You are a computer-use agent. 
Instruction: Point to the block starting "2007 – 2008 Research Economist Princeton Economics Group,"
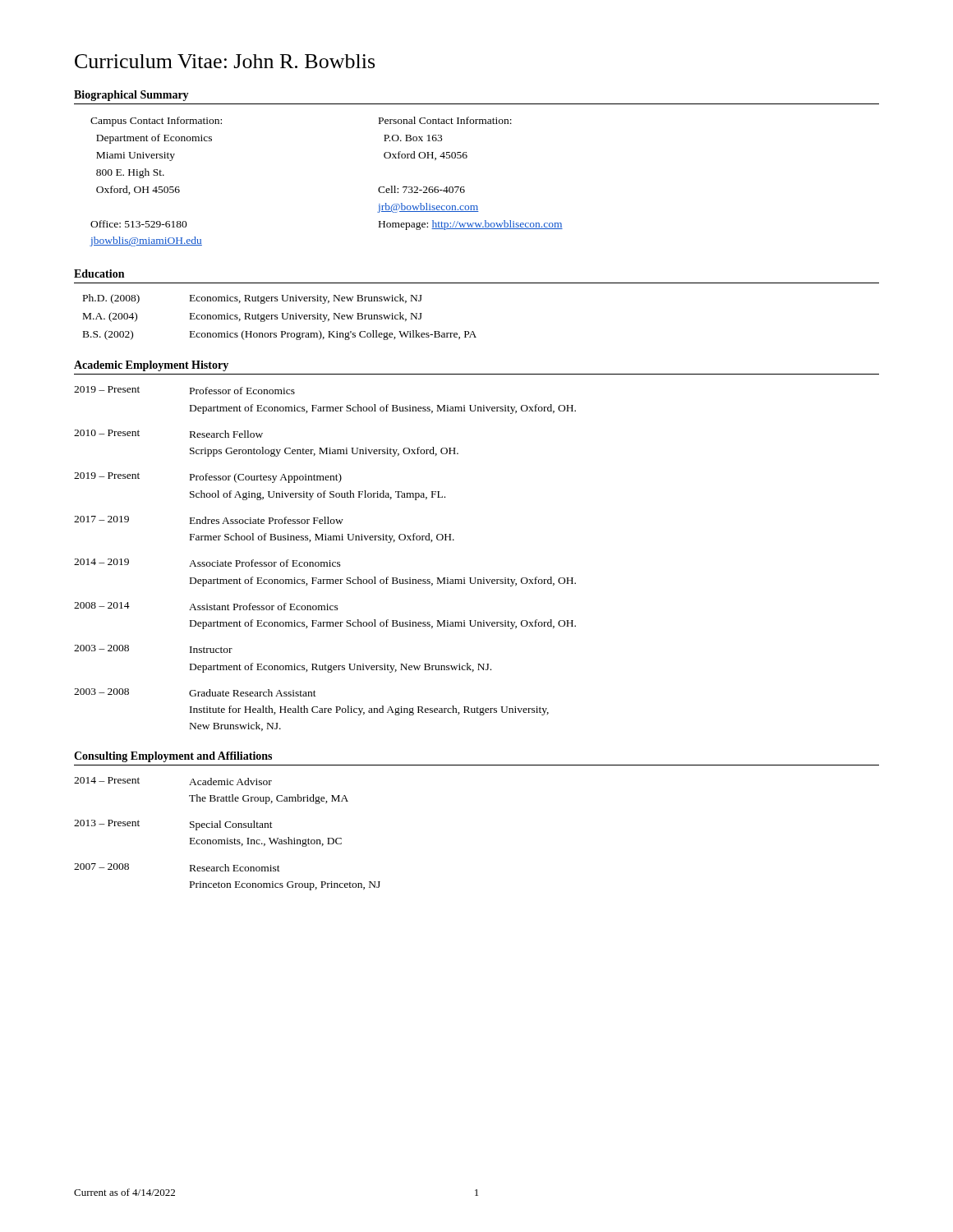coord(93,867)
